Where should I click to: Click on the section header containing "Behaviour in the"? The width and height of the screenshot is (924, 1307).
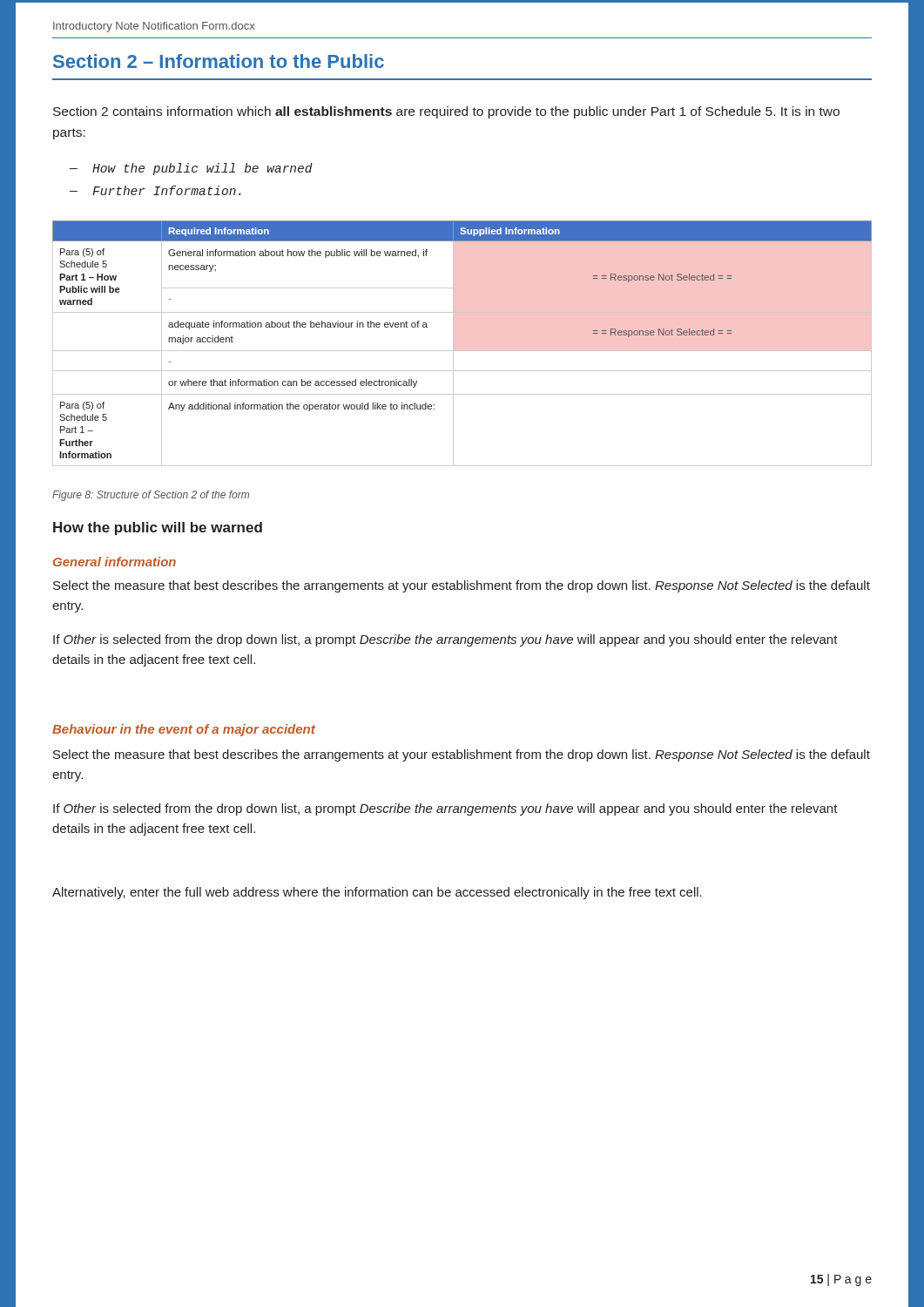[184, 729]
